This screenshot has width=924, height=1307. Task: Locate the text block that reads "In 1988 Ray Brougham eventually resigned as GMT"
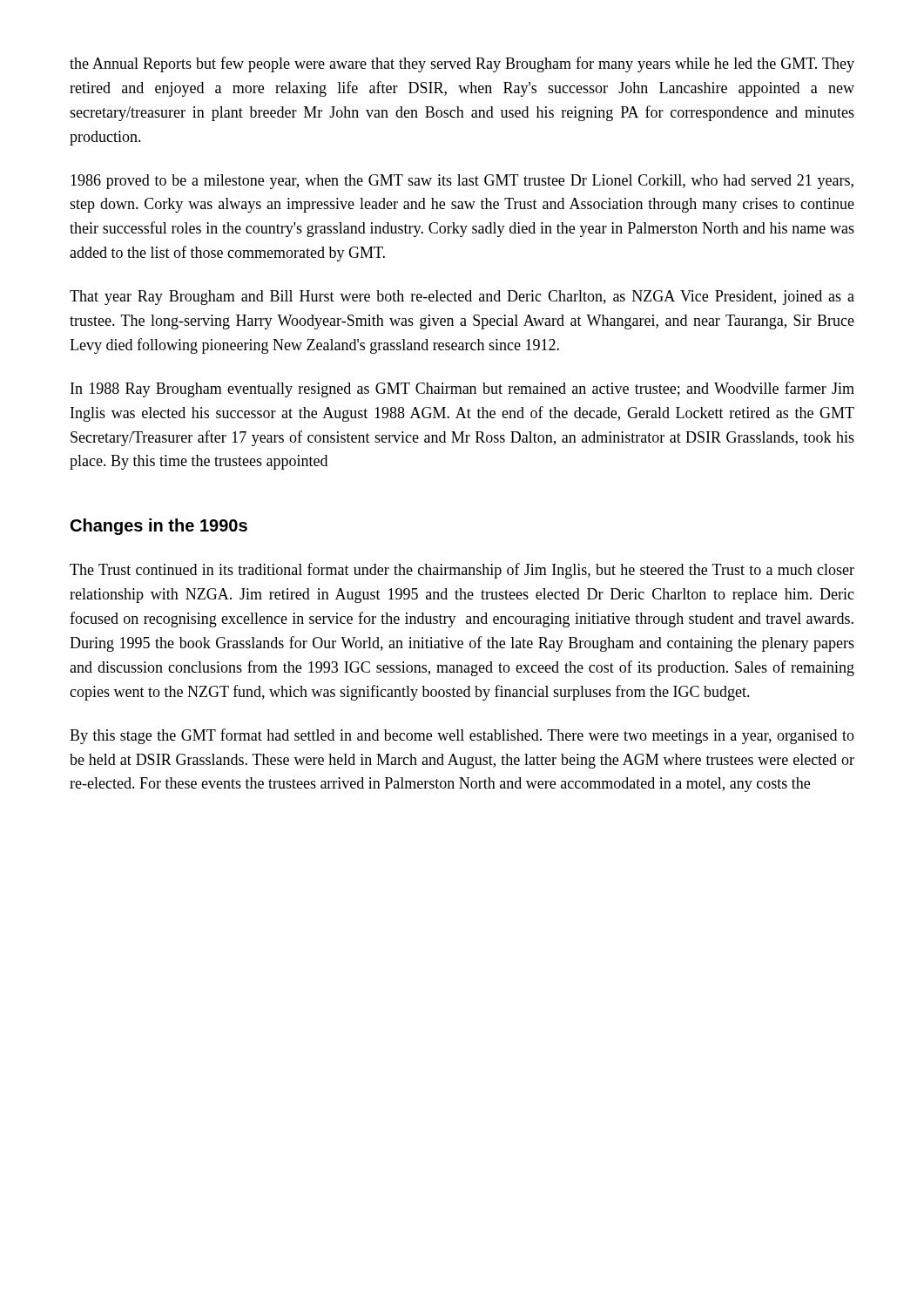pyautogui.click(x=462, y=425)
